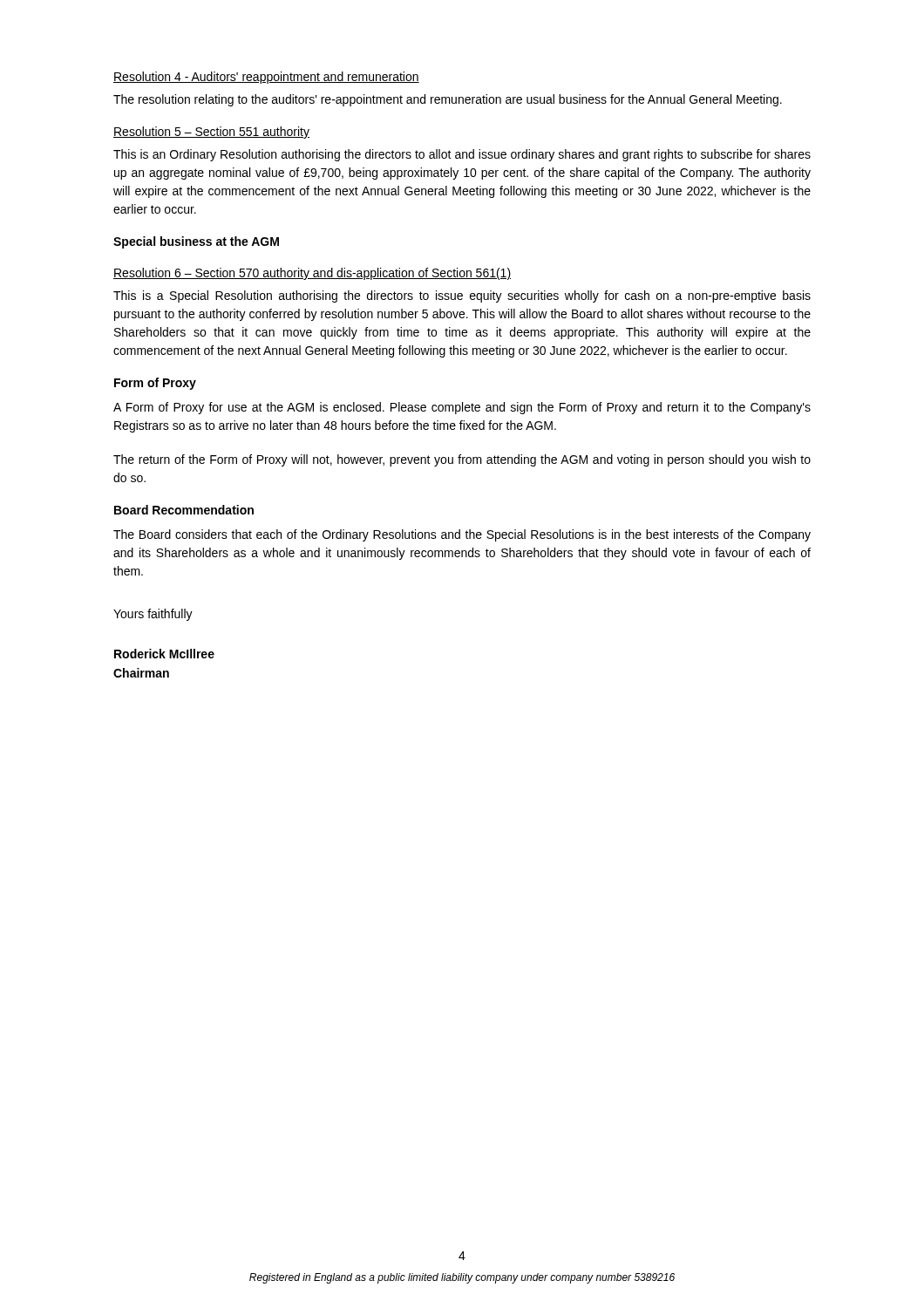This screenshot has height=1308, width=924.
Task: Find the text starting "Special business at the AGM"
Action: [x=196, y=242]
